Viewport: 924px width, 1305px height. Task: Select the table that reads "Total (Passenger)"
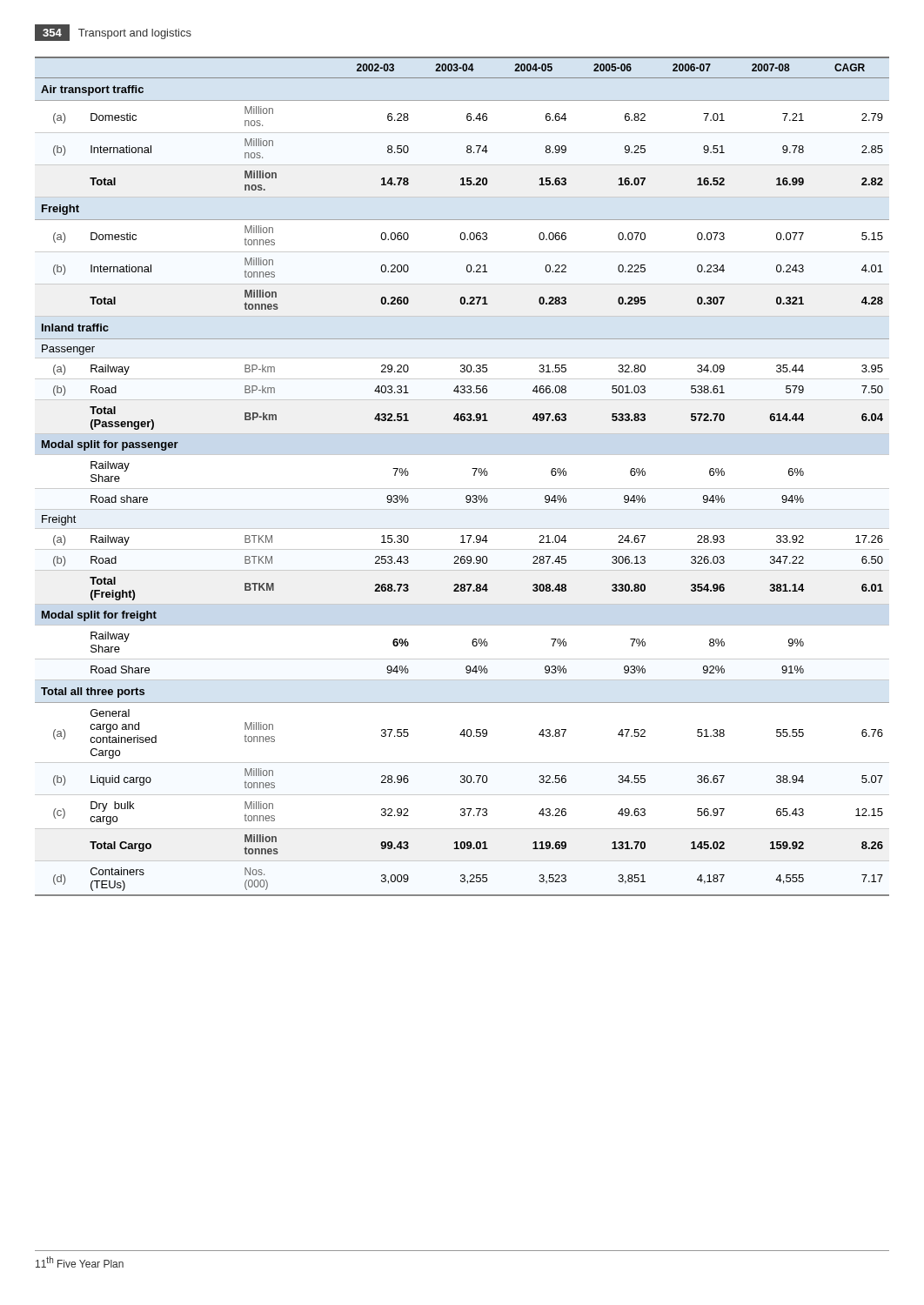coord(462,476)
